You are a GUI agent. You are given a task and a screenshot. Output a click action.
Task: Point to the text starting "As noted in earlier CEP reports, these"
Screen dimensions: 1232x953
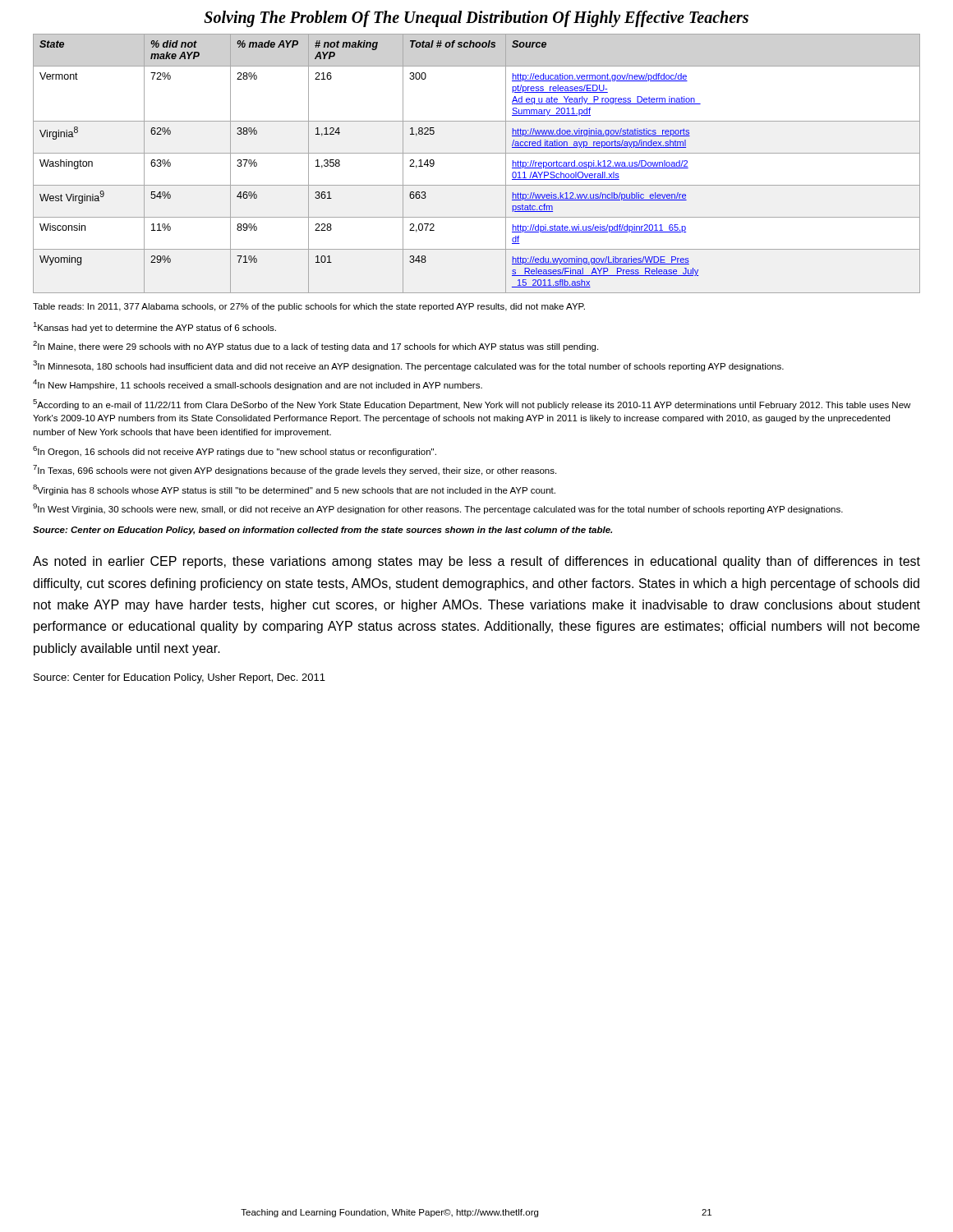pyautogui.click(x=476, y=605)
